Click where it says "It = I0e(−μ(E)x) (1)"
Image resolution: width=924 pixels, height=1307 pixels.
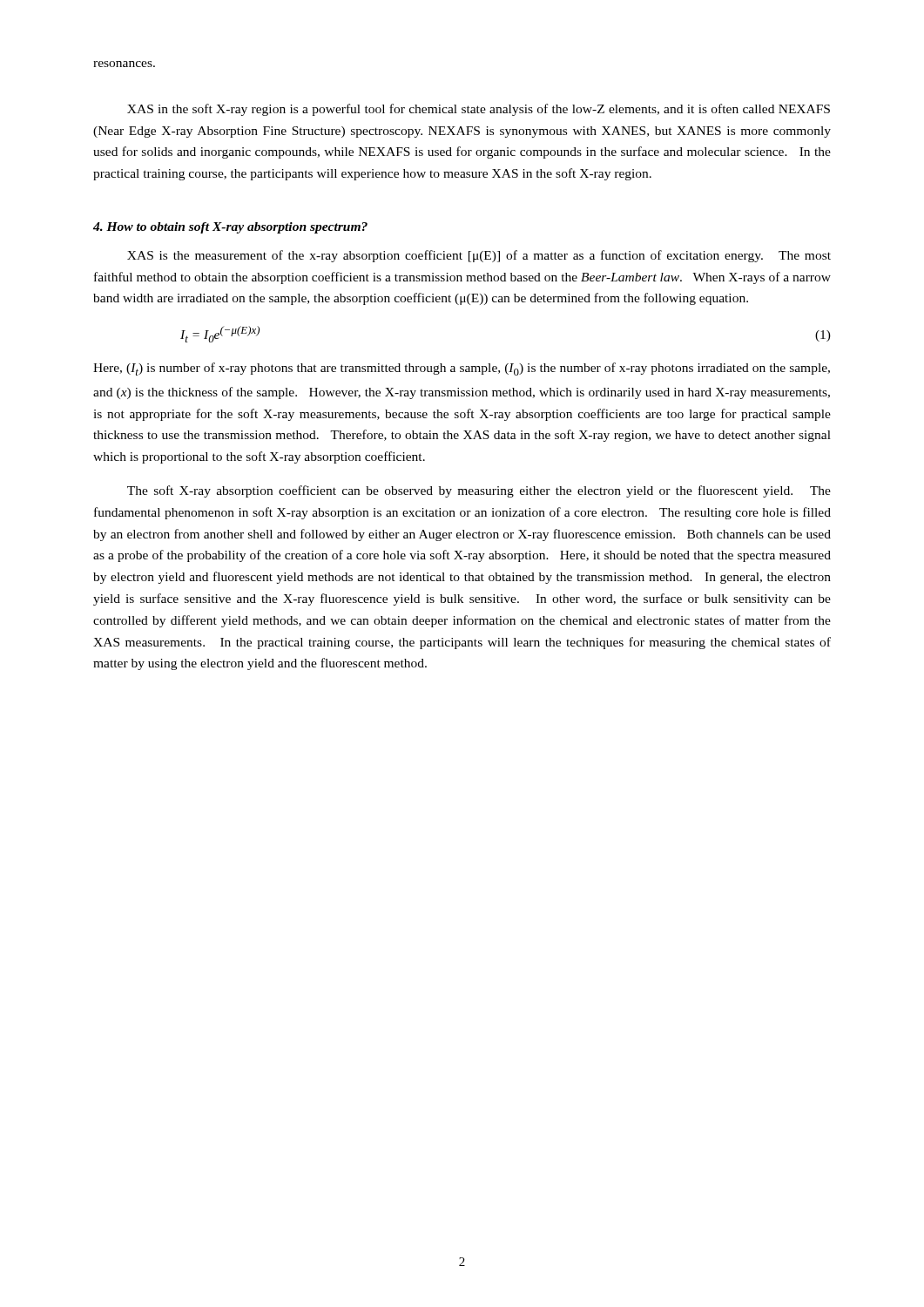click(223, 336)
